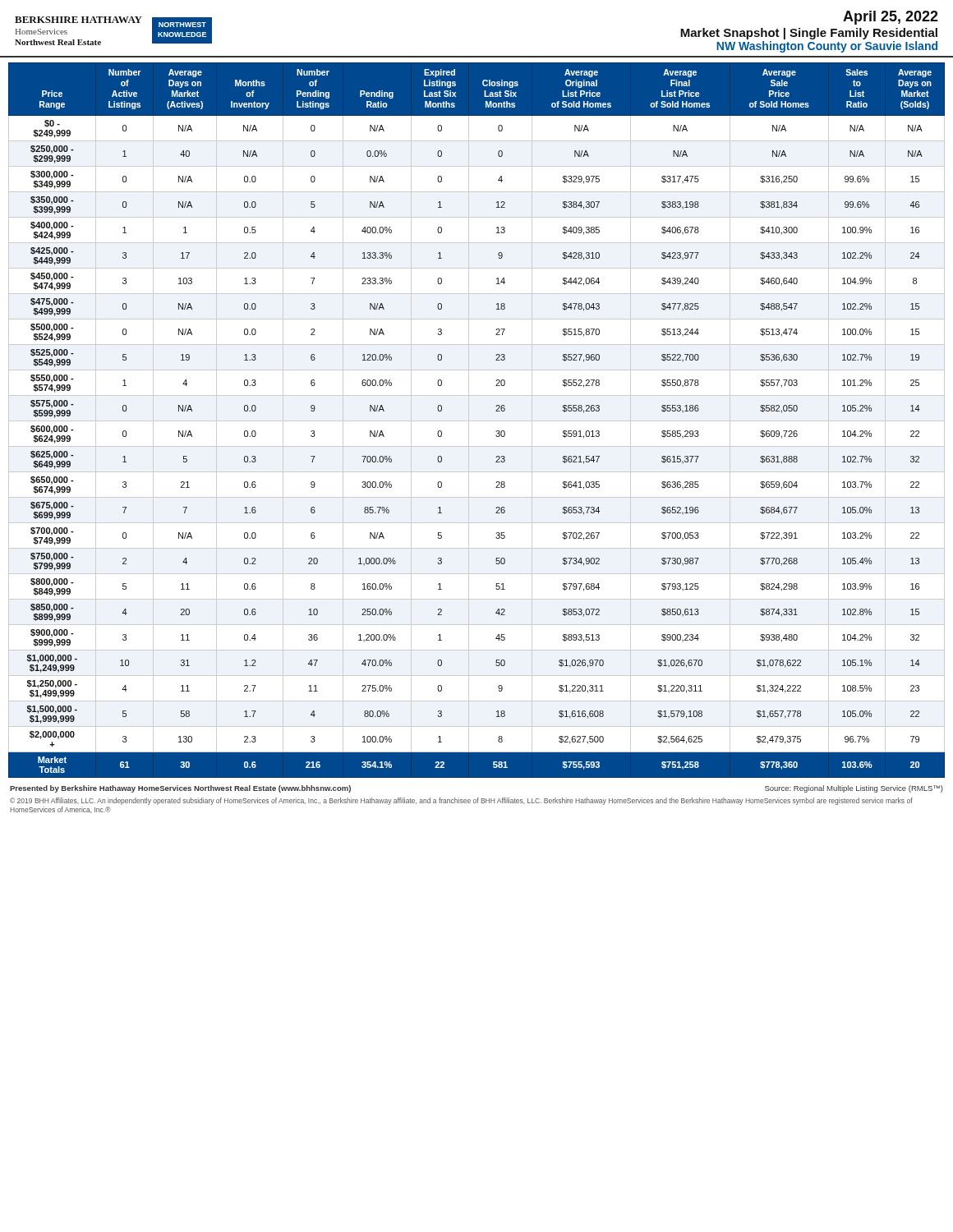Screen dimensions: 1232x953
Task: Click on the table containing "$550,000 - $574,999"
Action: click(476, 420)
